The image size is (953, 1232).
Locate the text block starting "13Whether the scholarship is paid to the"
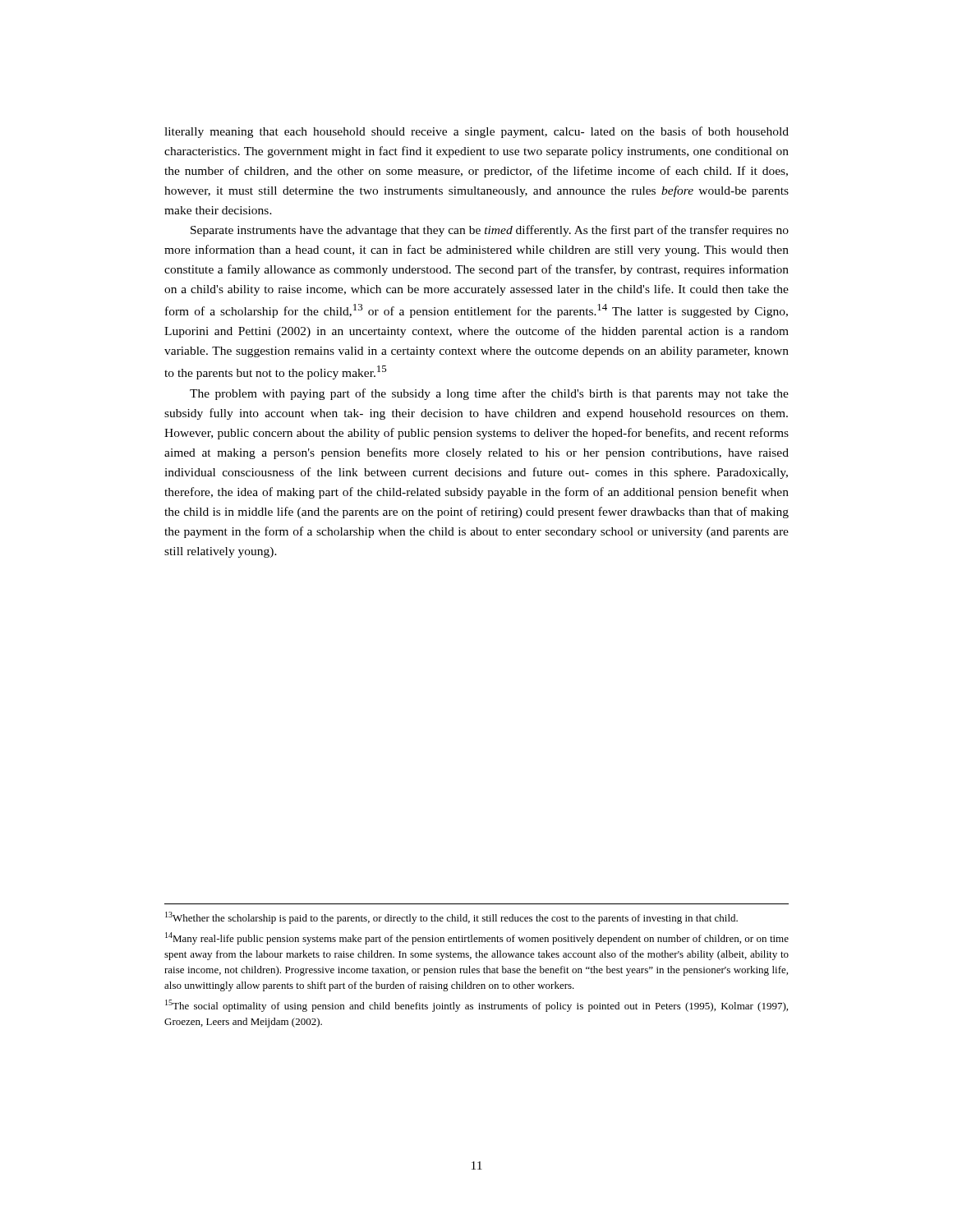click(x=451, y=917)
